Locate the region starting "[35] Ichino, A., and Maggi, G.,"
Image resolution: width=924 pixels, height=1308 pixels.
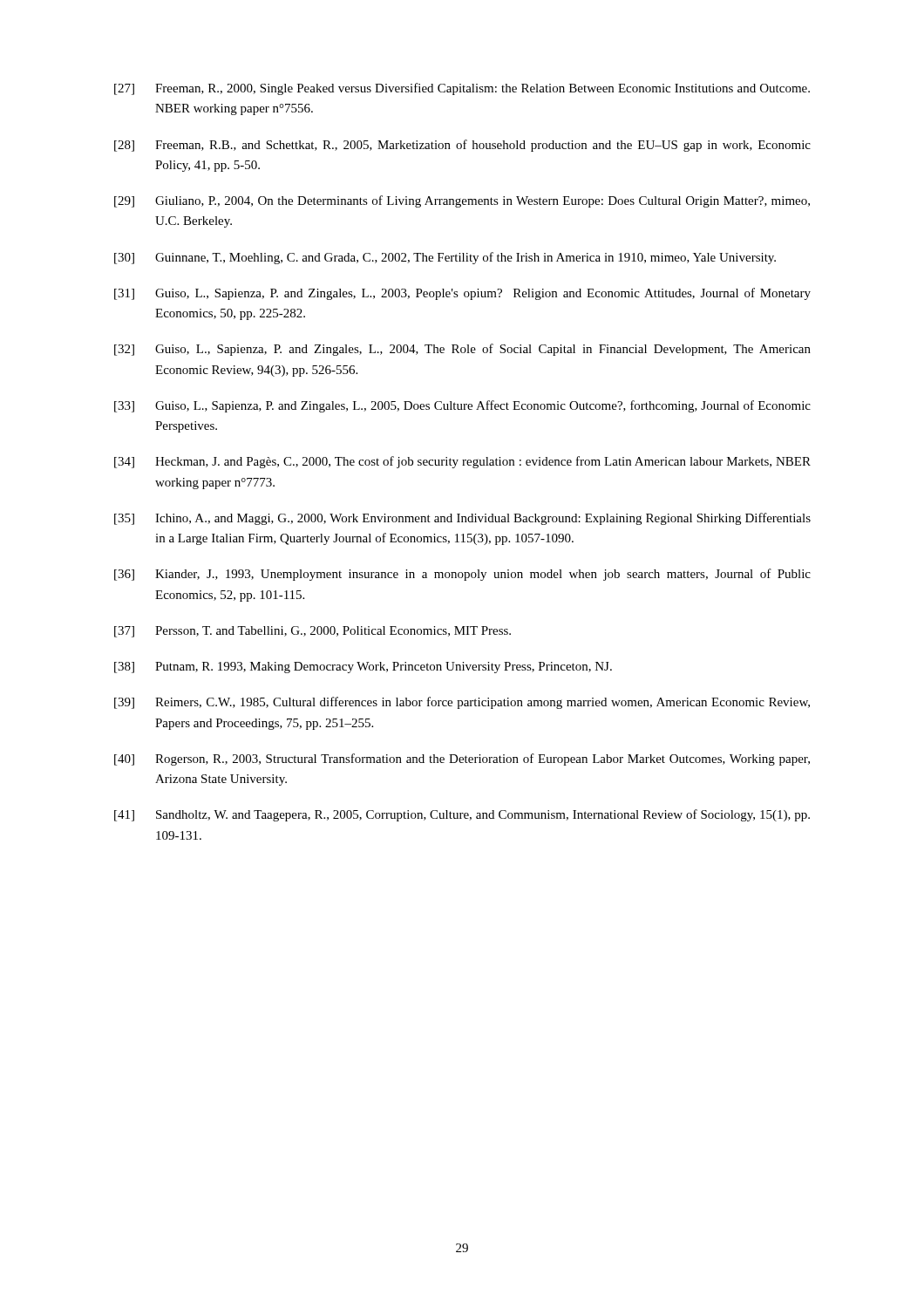coord(462,528)
